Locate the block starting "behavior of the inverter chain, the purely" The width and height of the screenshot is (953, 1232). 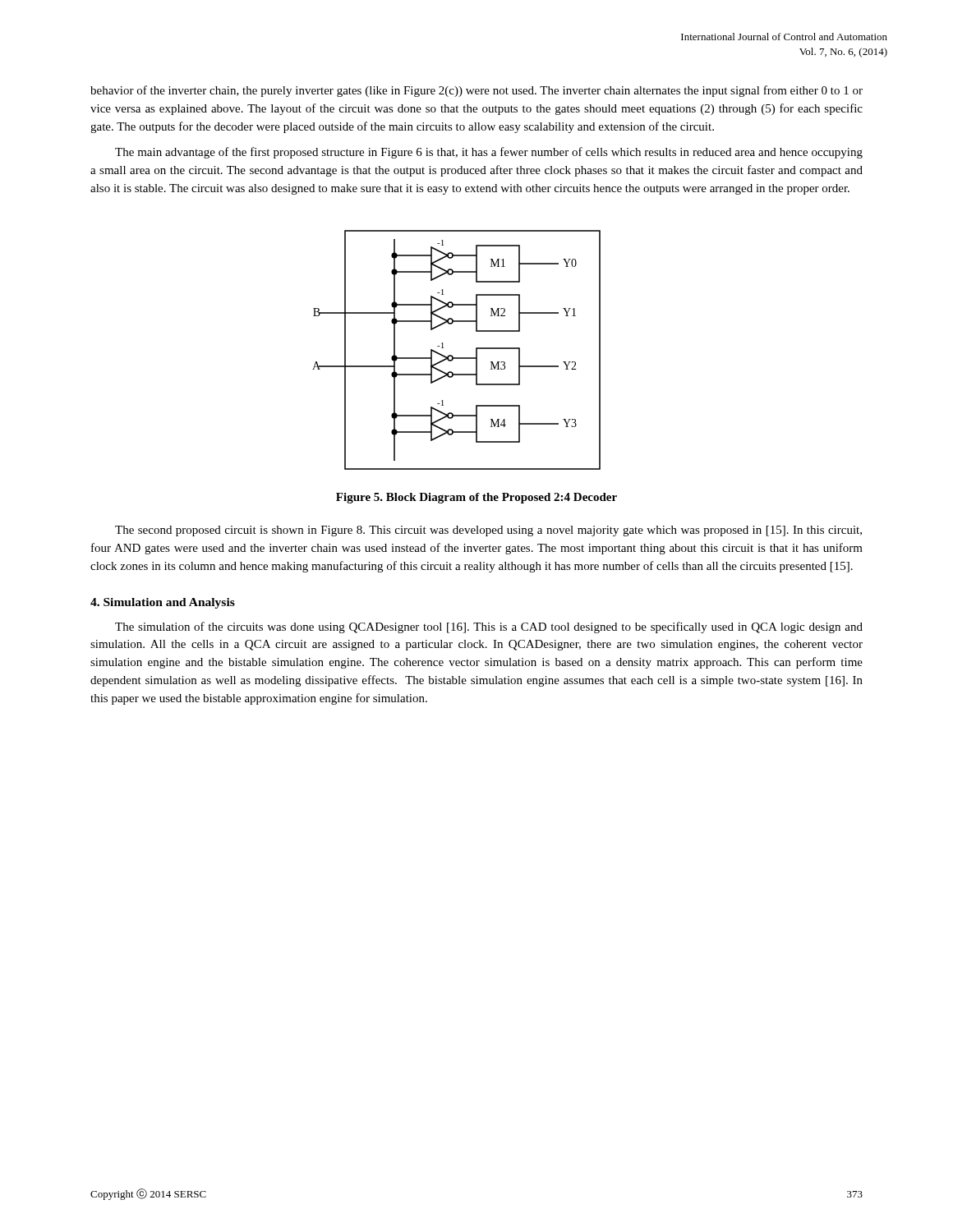[476, 140]
